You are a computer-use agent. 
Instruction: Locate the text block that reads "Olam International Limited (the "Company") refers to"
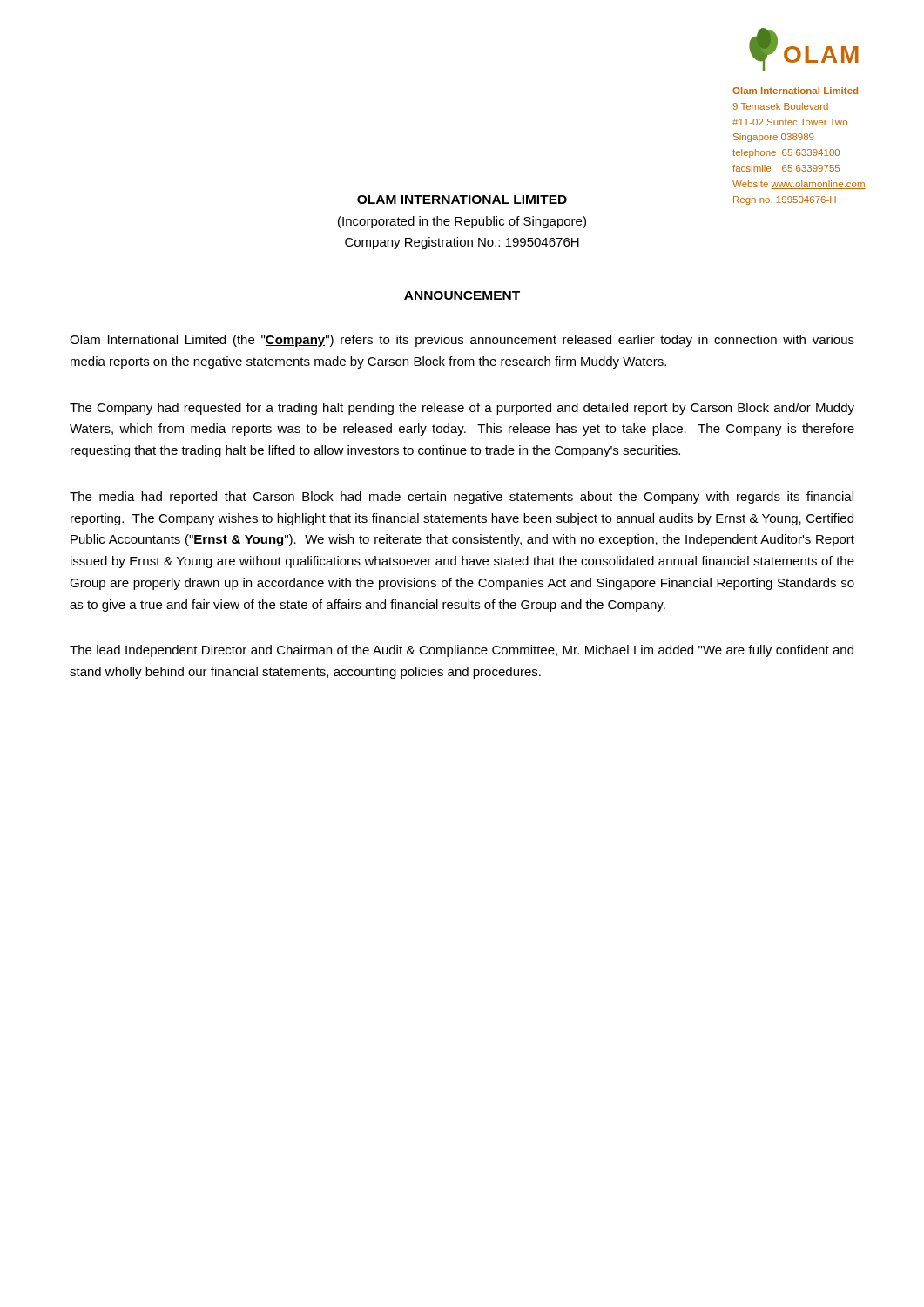click(x=462, y=350)
